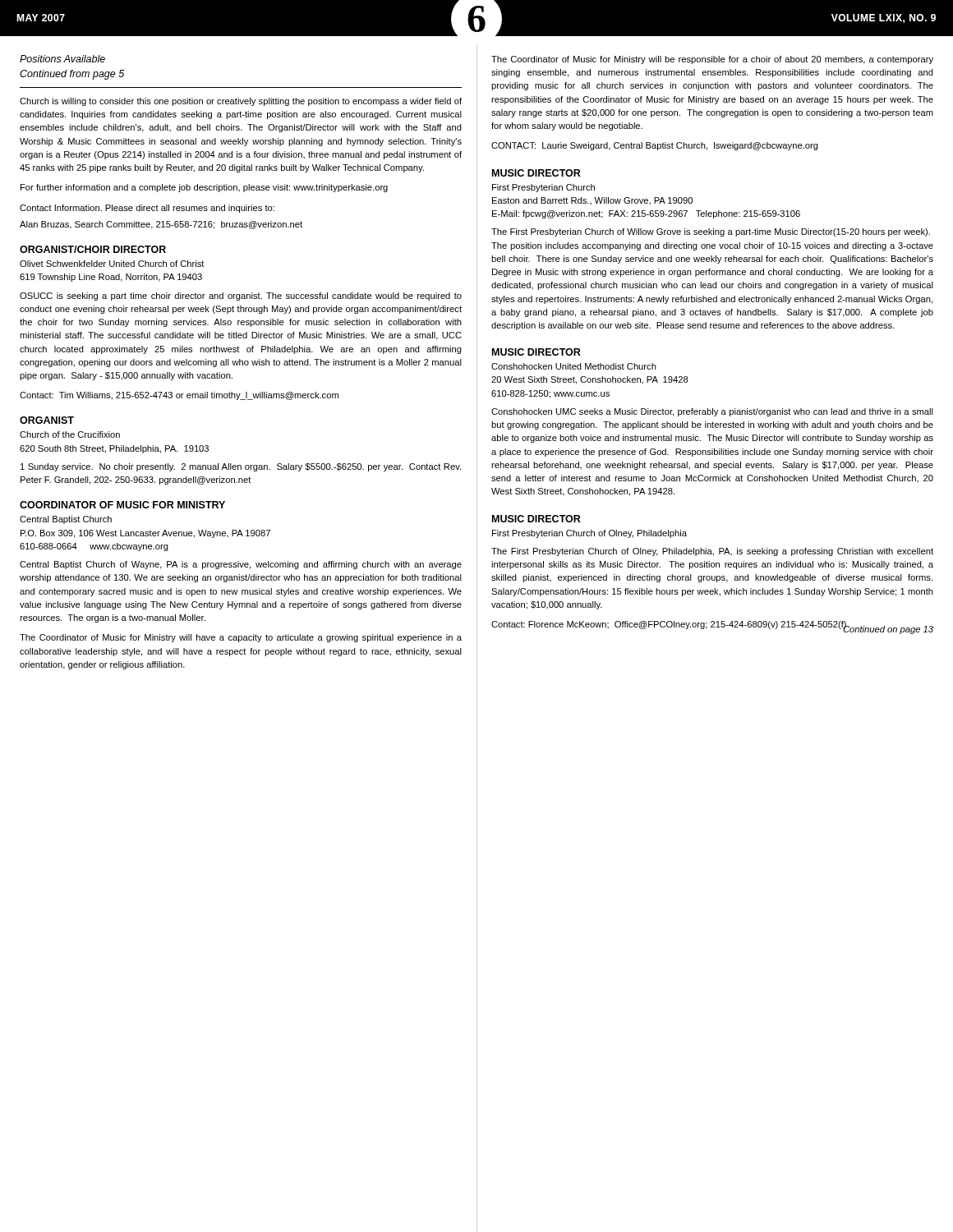Locate the block of text that opens with "Olivet Schwenkfelder United Church of Christ"

(x=112, y=270)
